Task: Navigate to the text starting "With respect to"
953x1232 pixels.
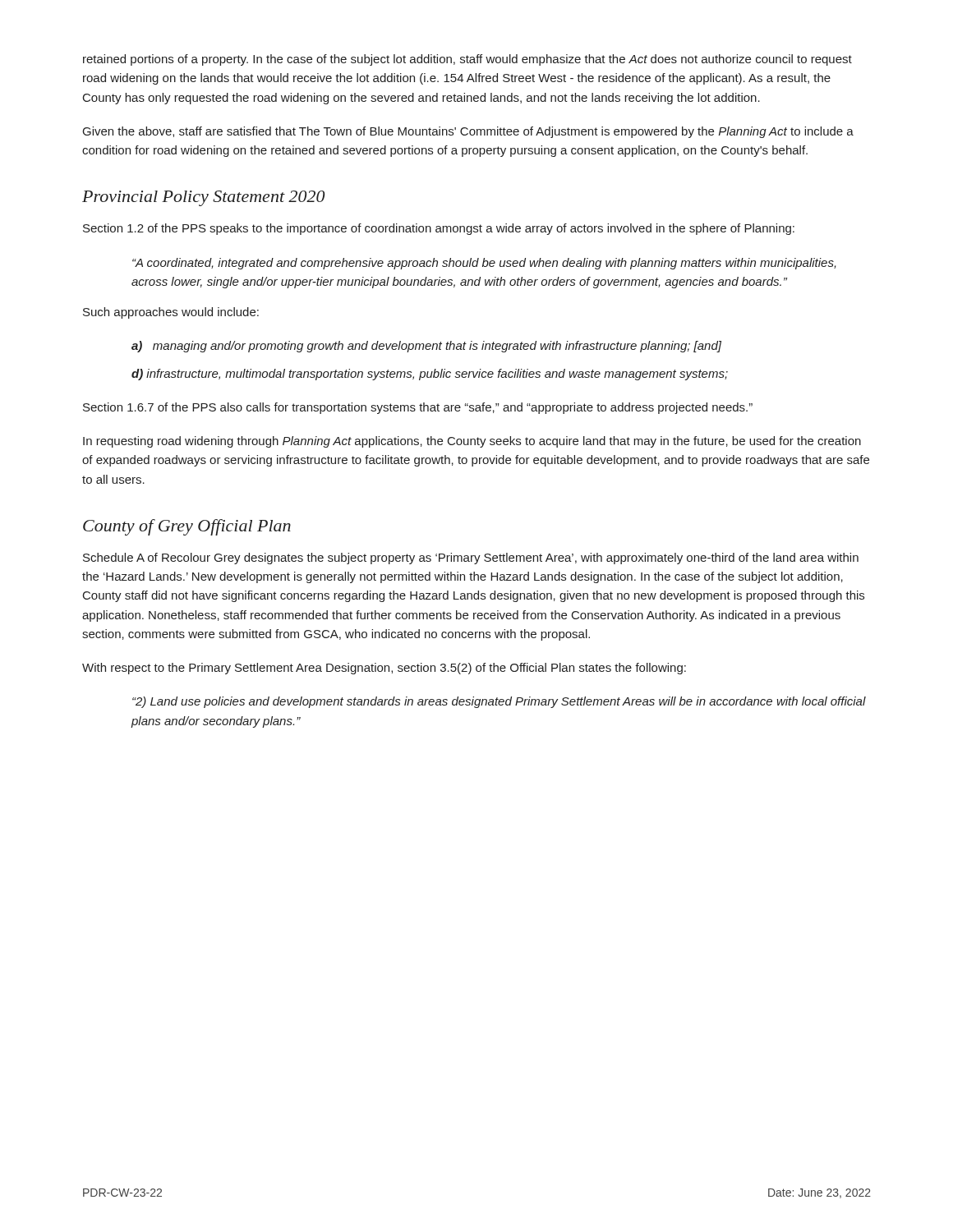Action: pyautogui.click(x=384, y=667)
